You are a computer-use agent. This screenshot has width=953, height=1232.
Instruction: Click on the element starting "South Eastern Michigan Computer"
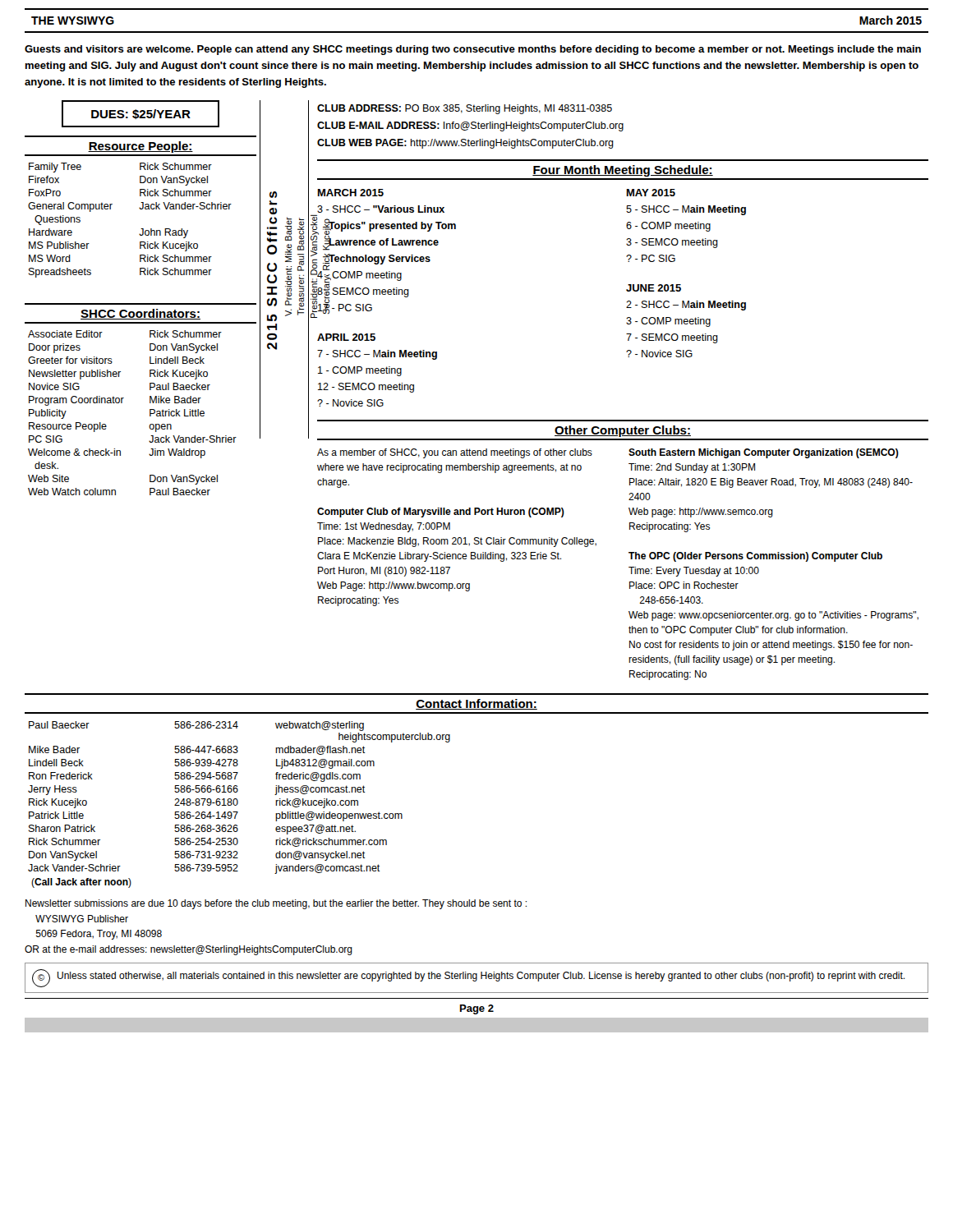(774, 564)
